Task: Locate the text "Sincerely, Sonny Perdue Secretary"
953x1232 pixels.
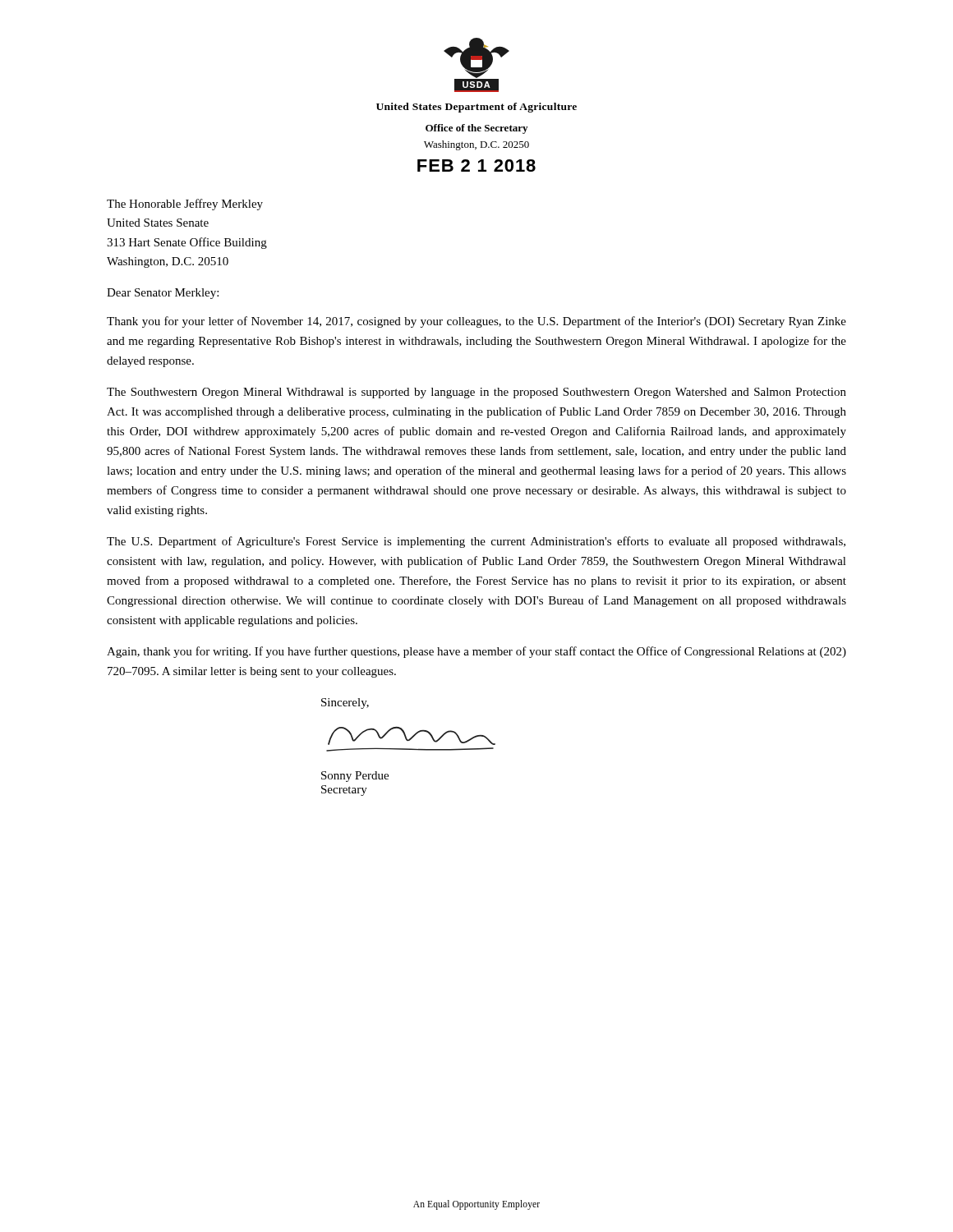Action: (x=345, y=703)
